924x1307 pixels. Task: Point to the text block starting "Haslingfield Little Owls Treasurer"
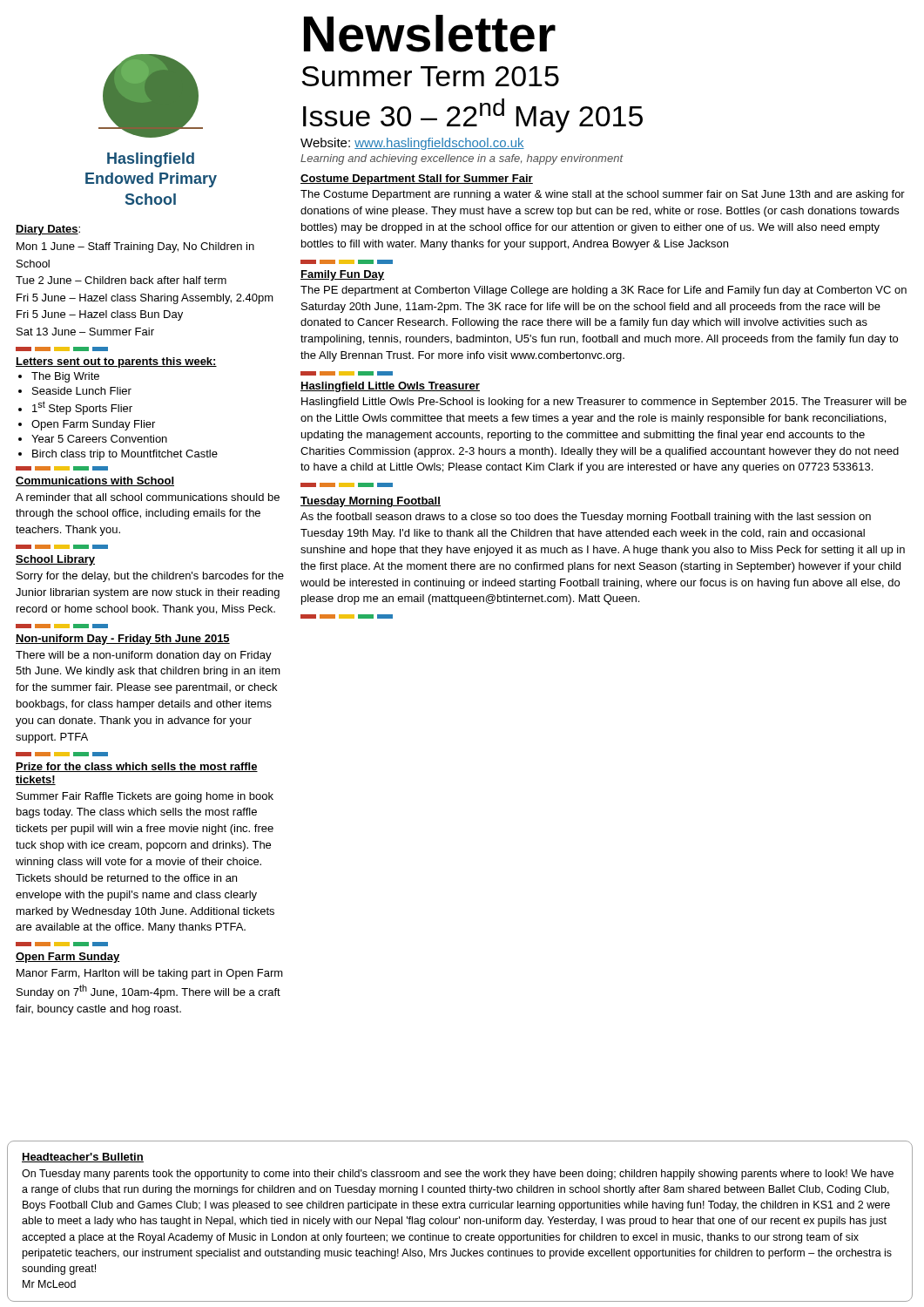point(390,386)
